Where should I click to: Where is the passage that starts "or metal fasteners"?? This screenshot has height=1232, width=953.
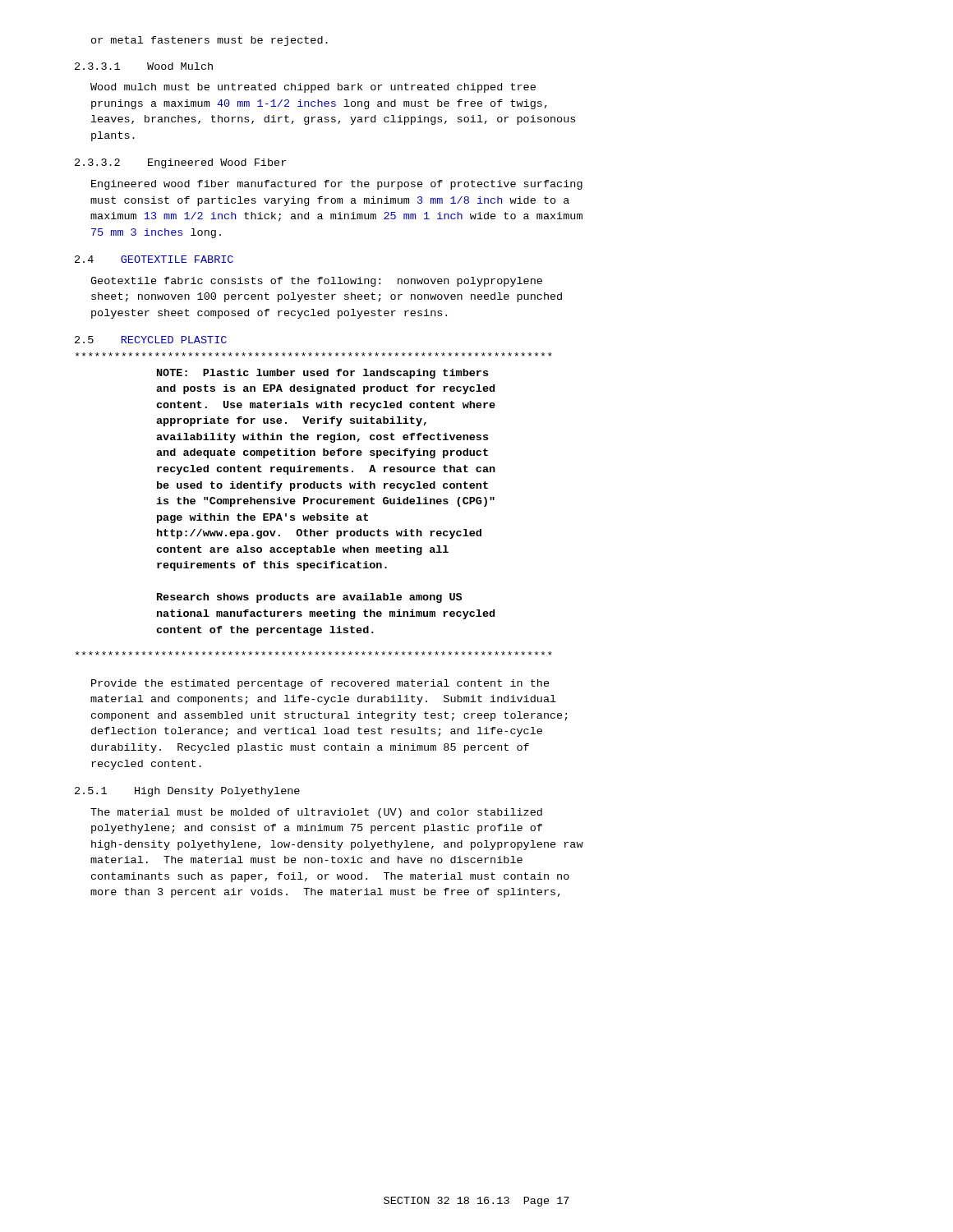[x=210, y=41]
